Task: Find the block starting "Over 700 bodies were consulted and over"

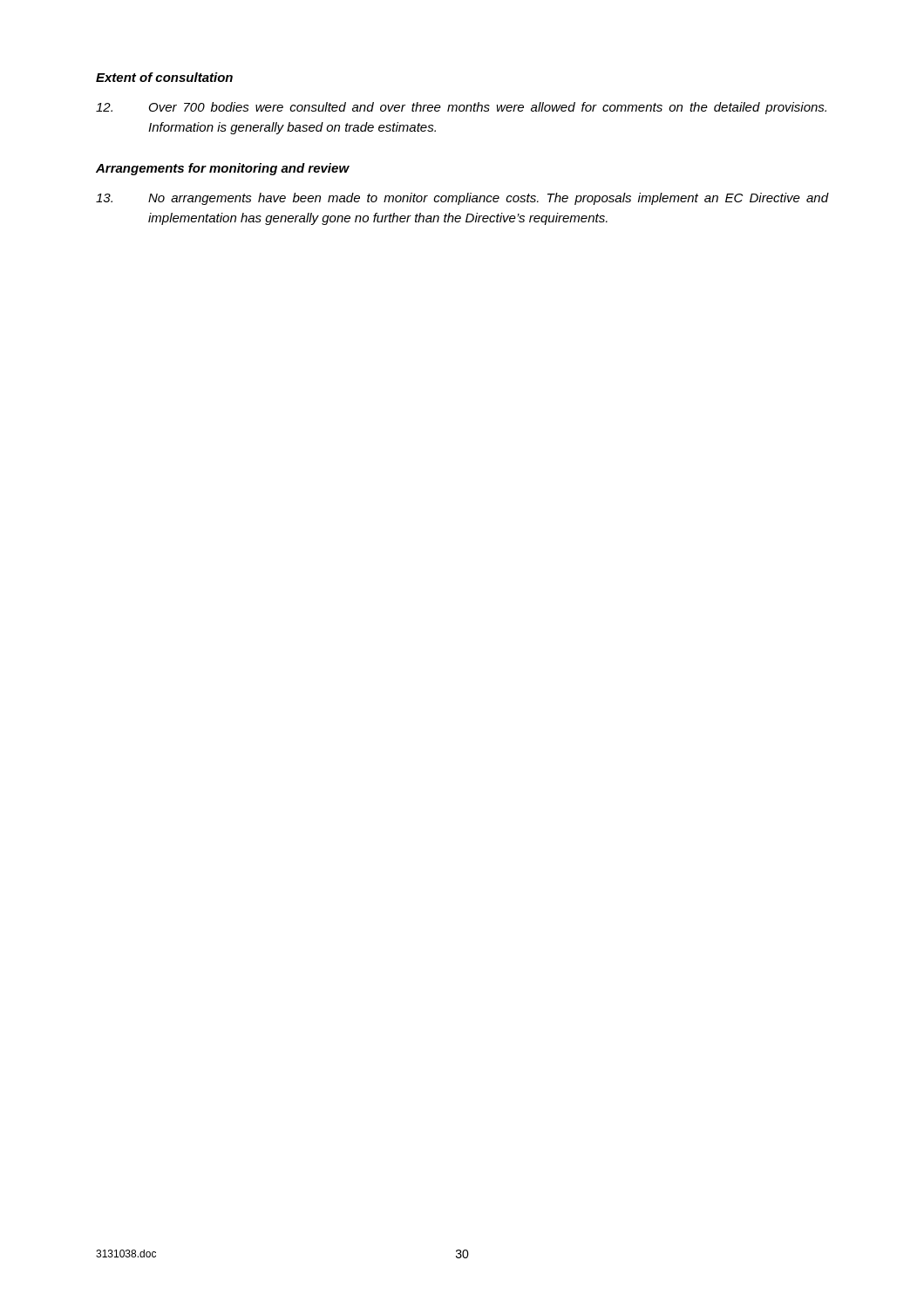Action: point(462,117)
